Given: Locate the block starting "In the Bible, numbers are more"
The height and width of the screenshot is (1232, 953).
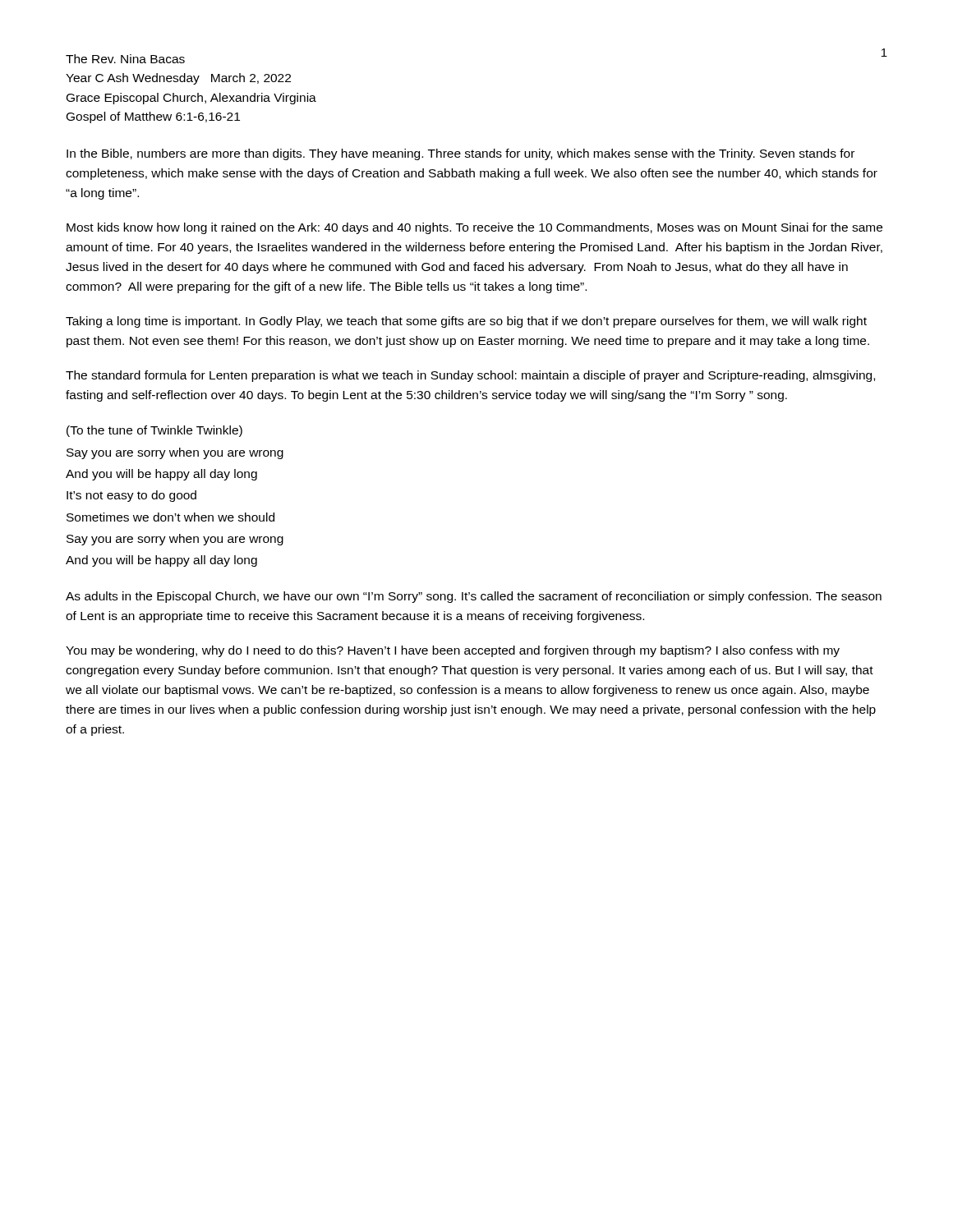Looking at the screenshot, I should [x=472, y=173].
